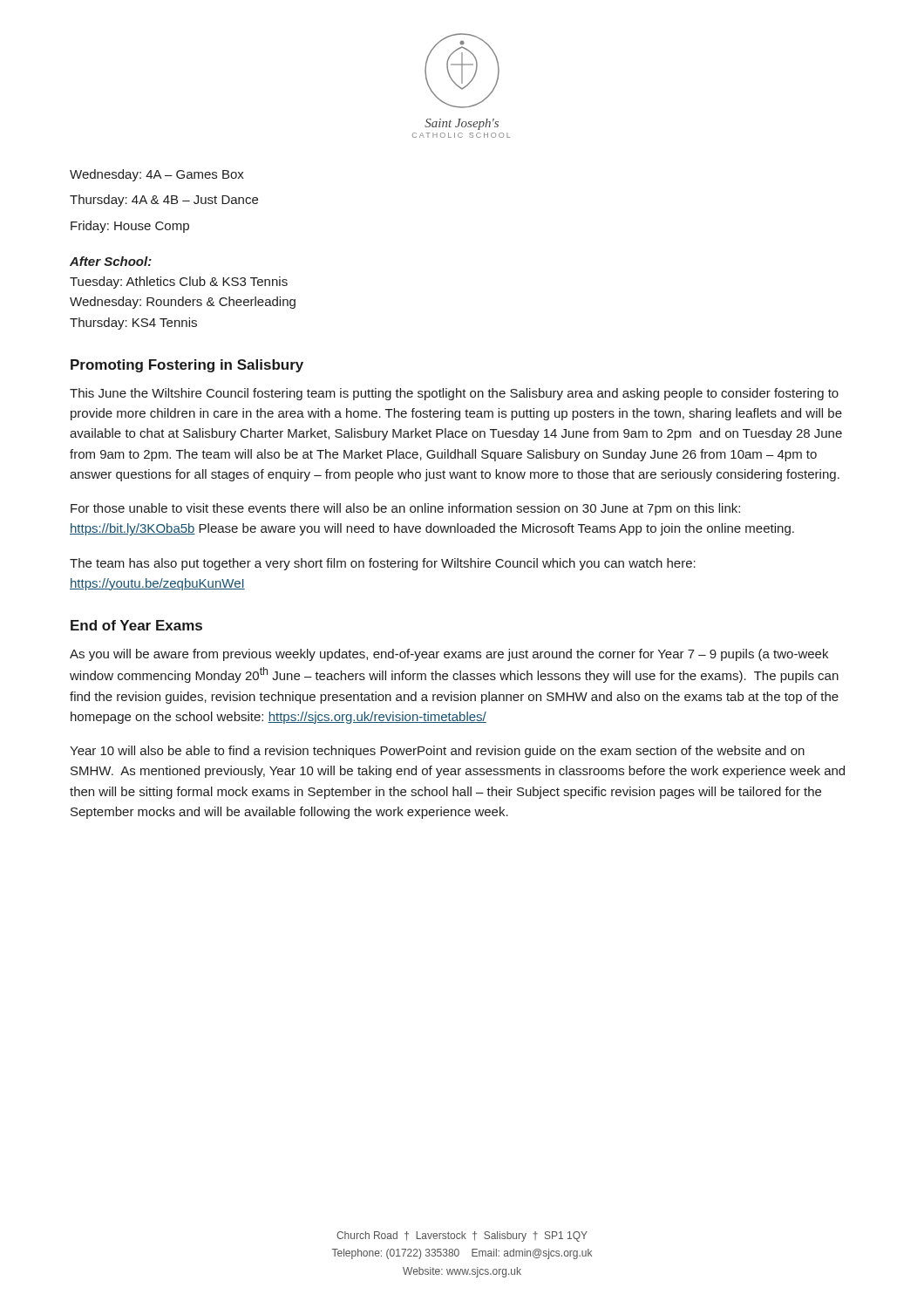The image size is (924, 1308).
Task: Find the block on this page that starts "The team has"
Action: (x=383, y=573)
